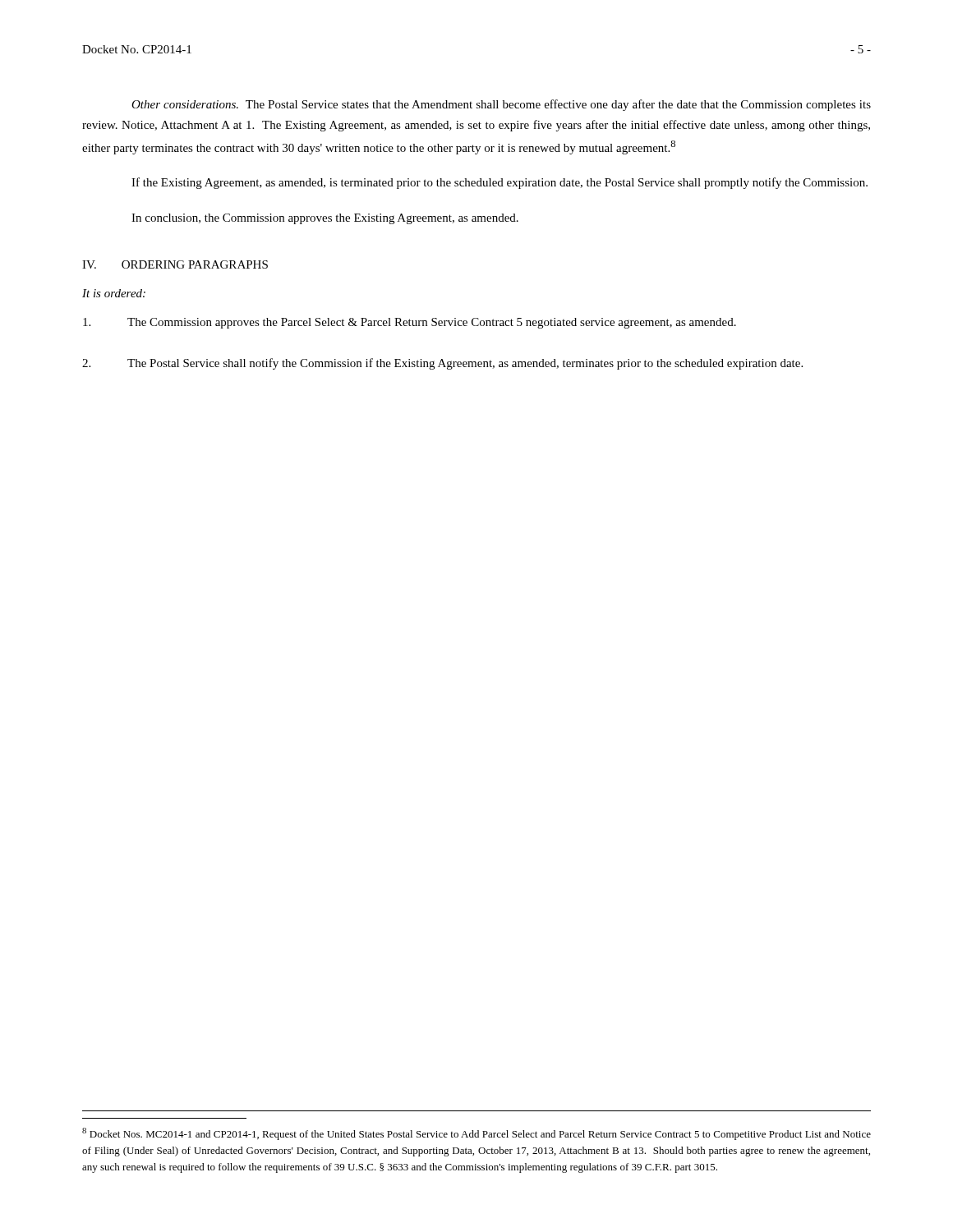This screenshot has width=953, height=1232.
Task: Locate the region starting "8 Docket Nos."
Action: pos(476,1146)
